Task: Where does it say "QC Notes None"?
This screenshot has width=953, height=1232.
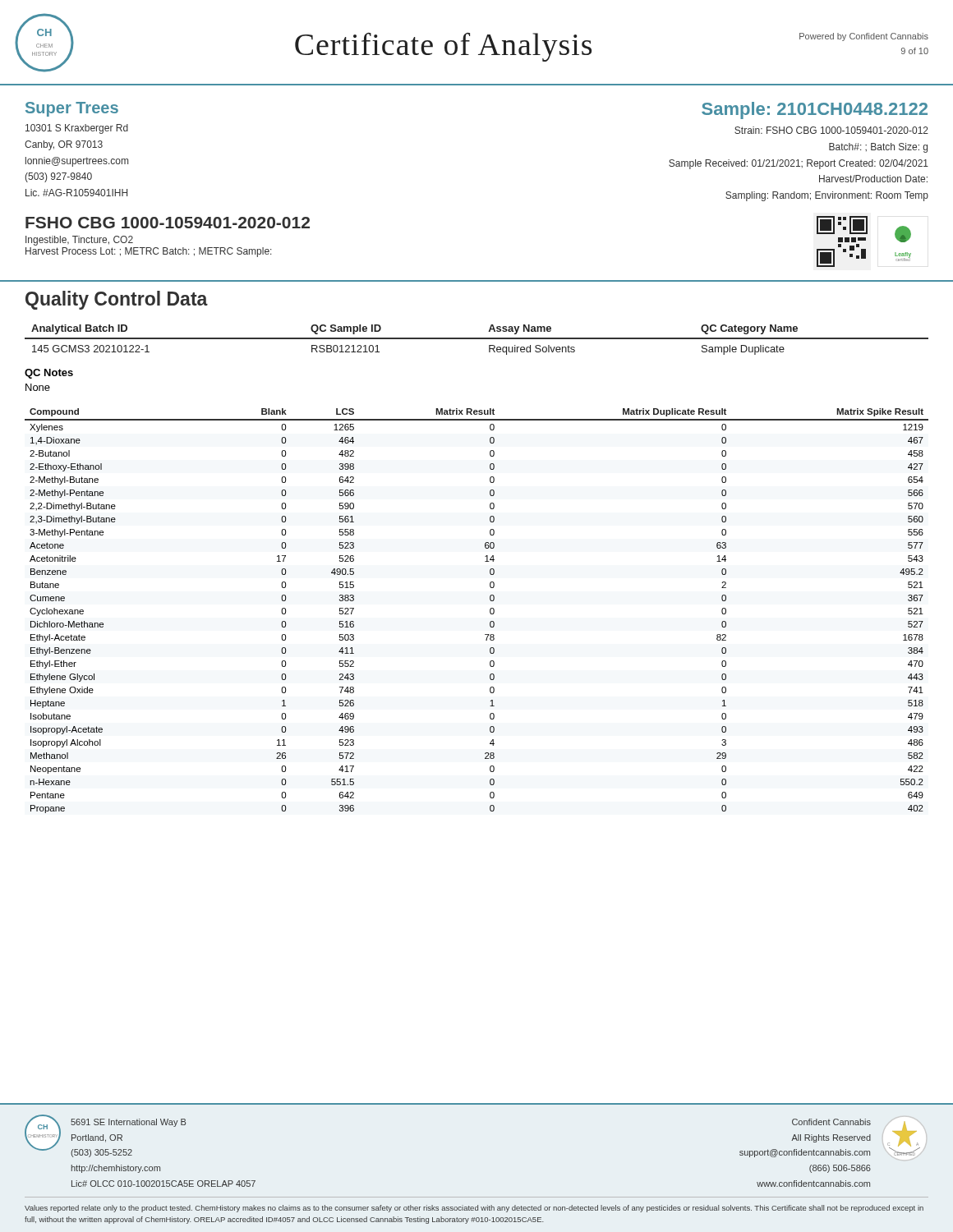Action: (49, 380)
